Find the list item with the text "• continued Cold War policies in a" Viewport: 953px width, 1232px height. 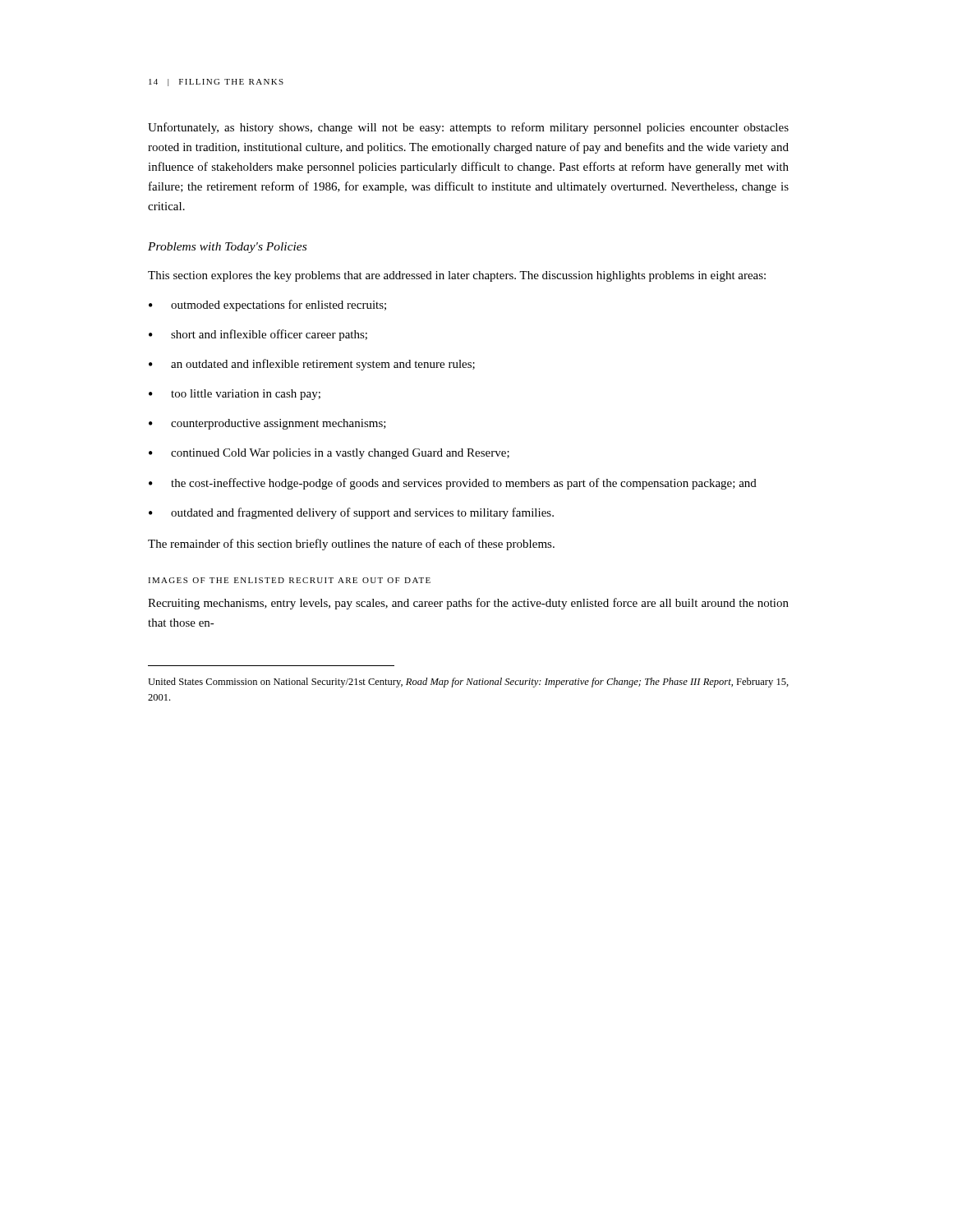click(x=468, y=454)
